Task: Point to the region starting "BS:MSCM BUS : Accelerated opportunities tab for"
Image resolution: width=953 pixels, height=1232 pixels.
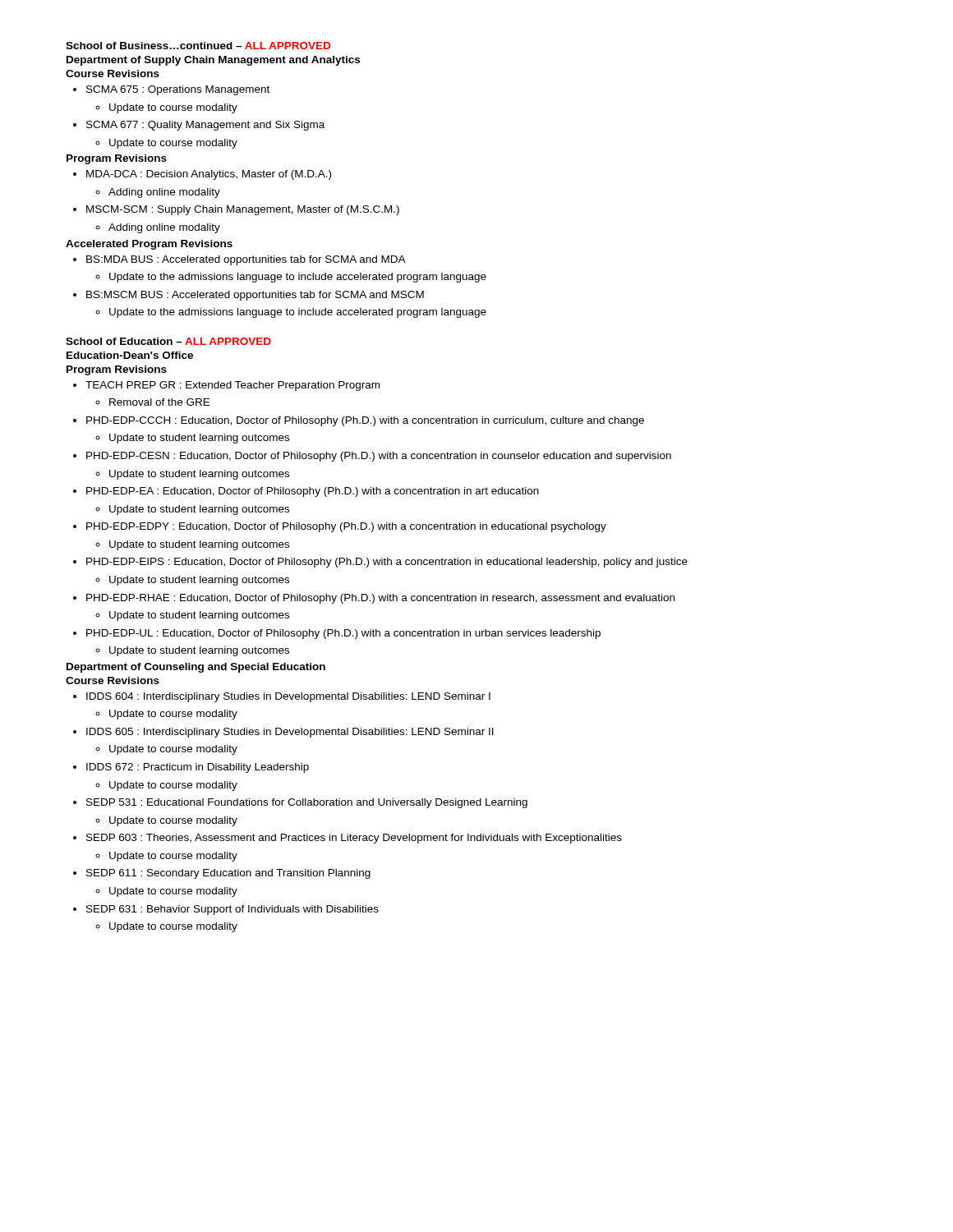Action: pyautogui.click(x=476, y=303)
